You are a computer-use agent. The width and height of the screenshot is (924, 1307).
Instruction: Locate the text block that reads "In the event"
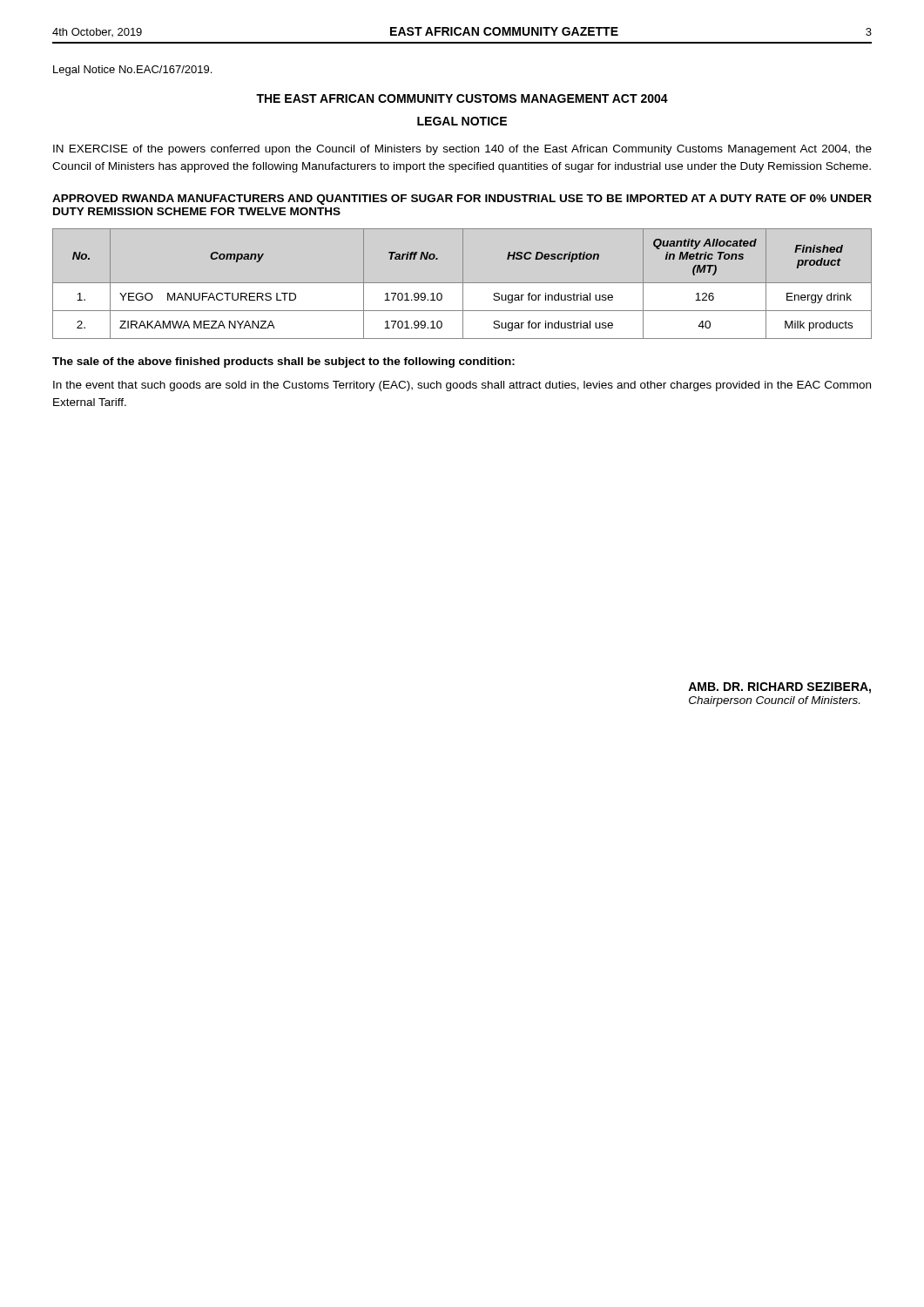[462, 393]
